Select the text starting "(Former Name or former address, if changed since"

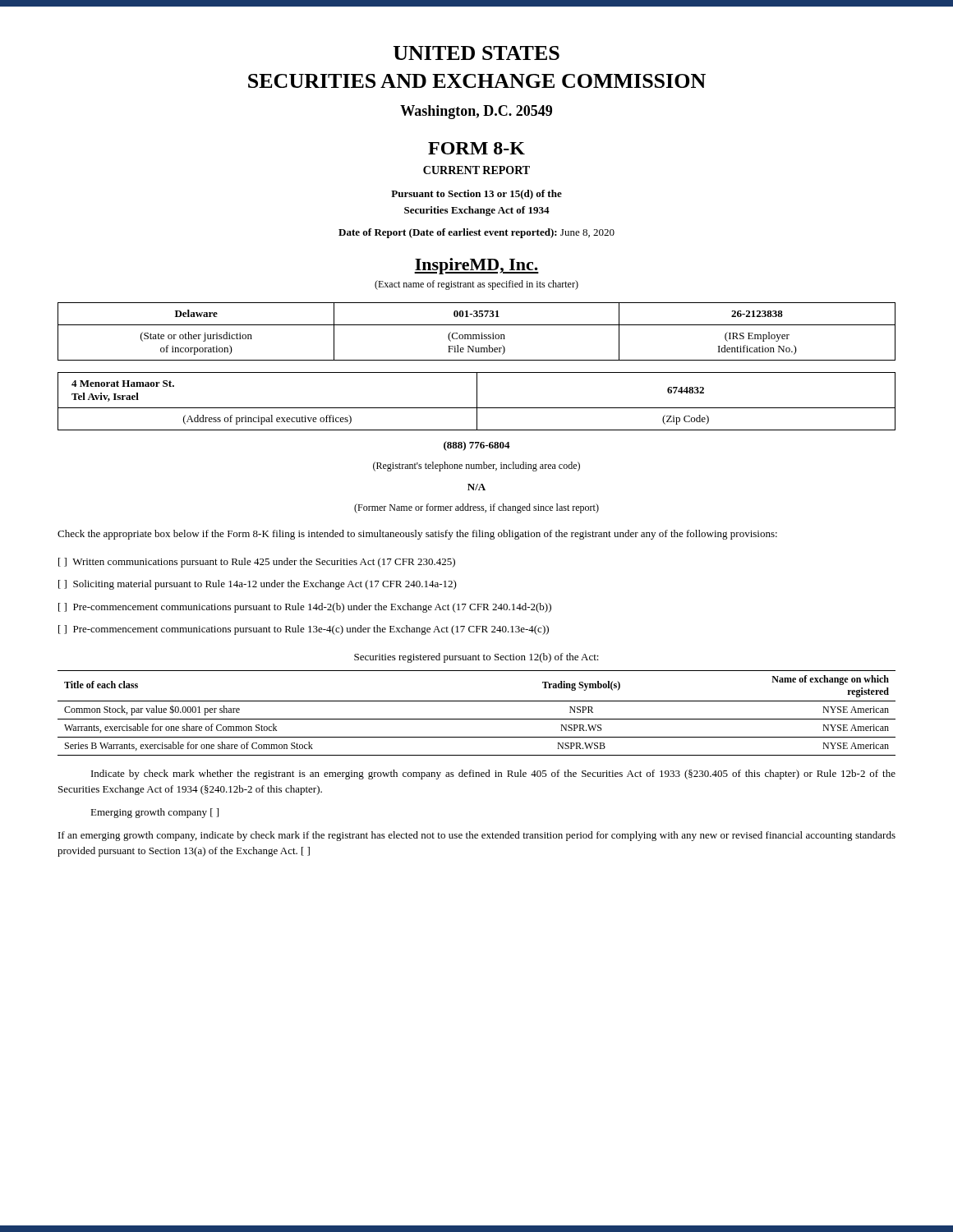click(476, 508)
